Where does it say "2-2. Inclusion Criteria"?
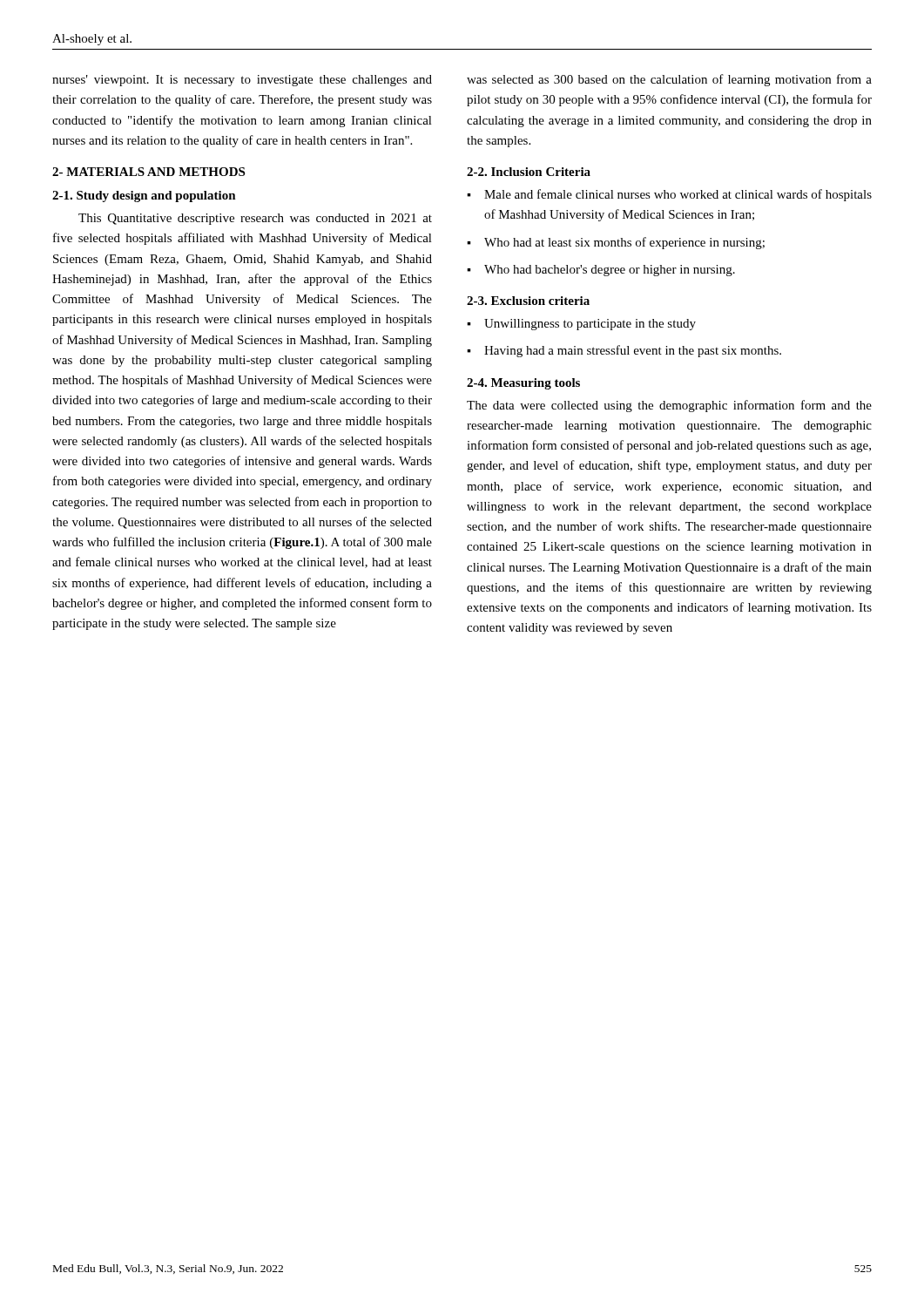The width and height of the screenshot is (924, 1307). [x=529, y=172]
